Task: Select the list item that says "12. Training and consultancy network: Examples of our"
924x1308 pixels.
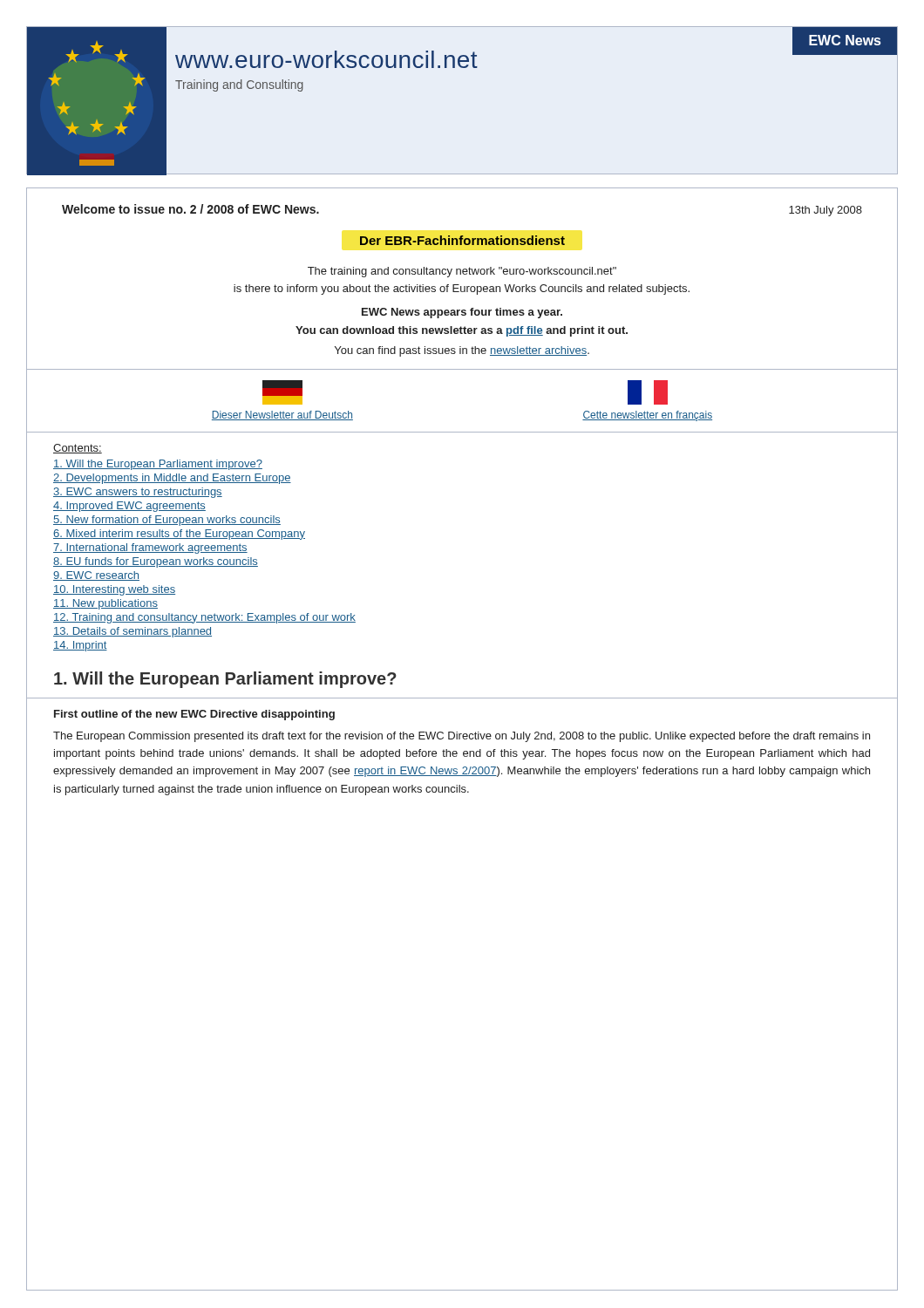Action: [204, 617]
